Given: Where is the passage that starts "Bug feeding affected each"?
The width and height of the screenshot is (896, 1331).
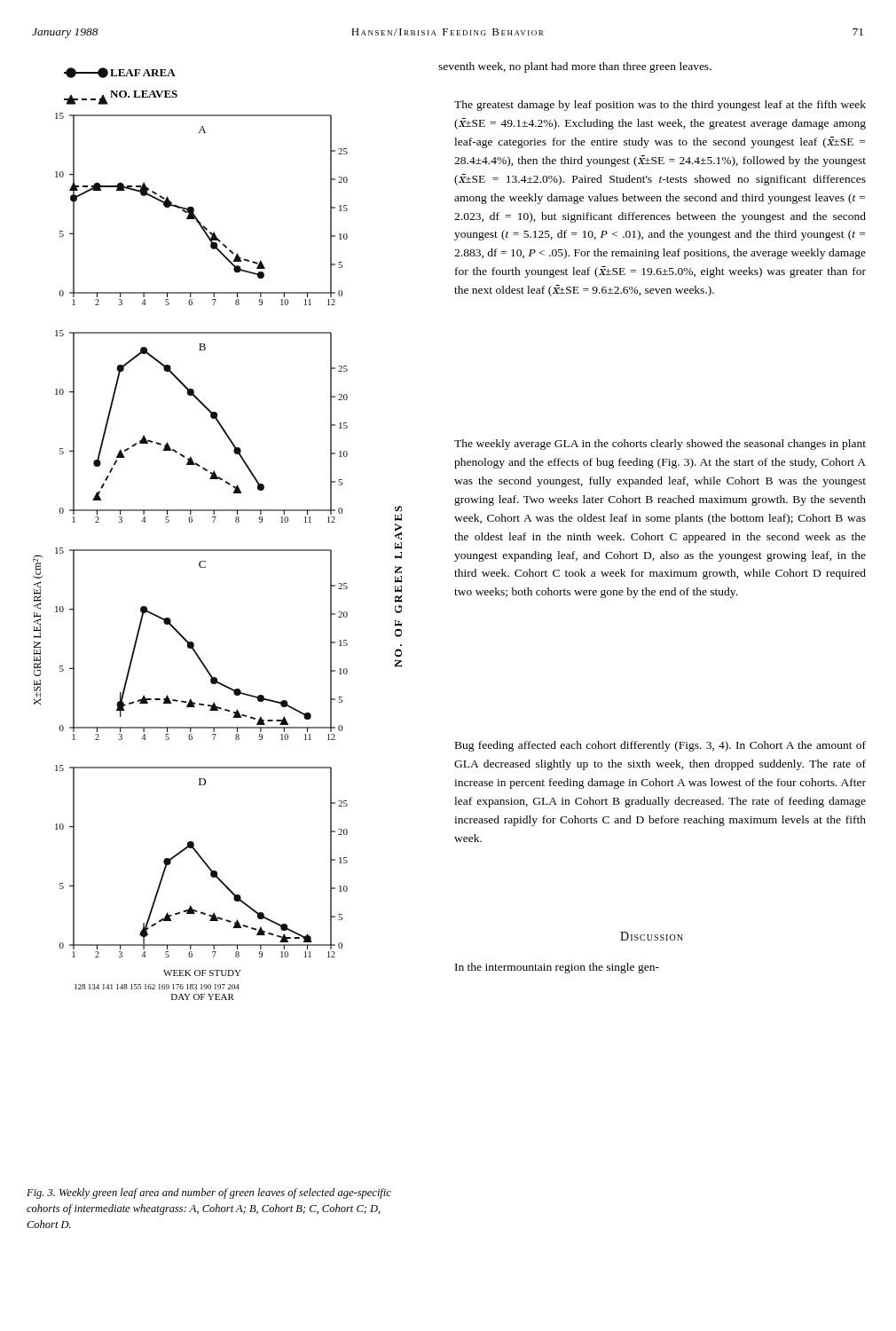Looking at the screenshot, I should (x=660, y=792).
